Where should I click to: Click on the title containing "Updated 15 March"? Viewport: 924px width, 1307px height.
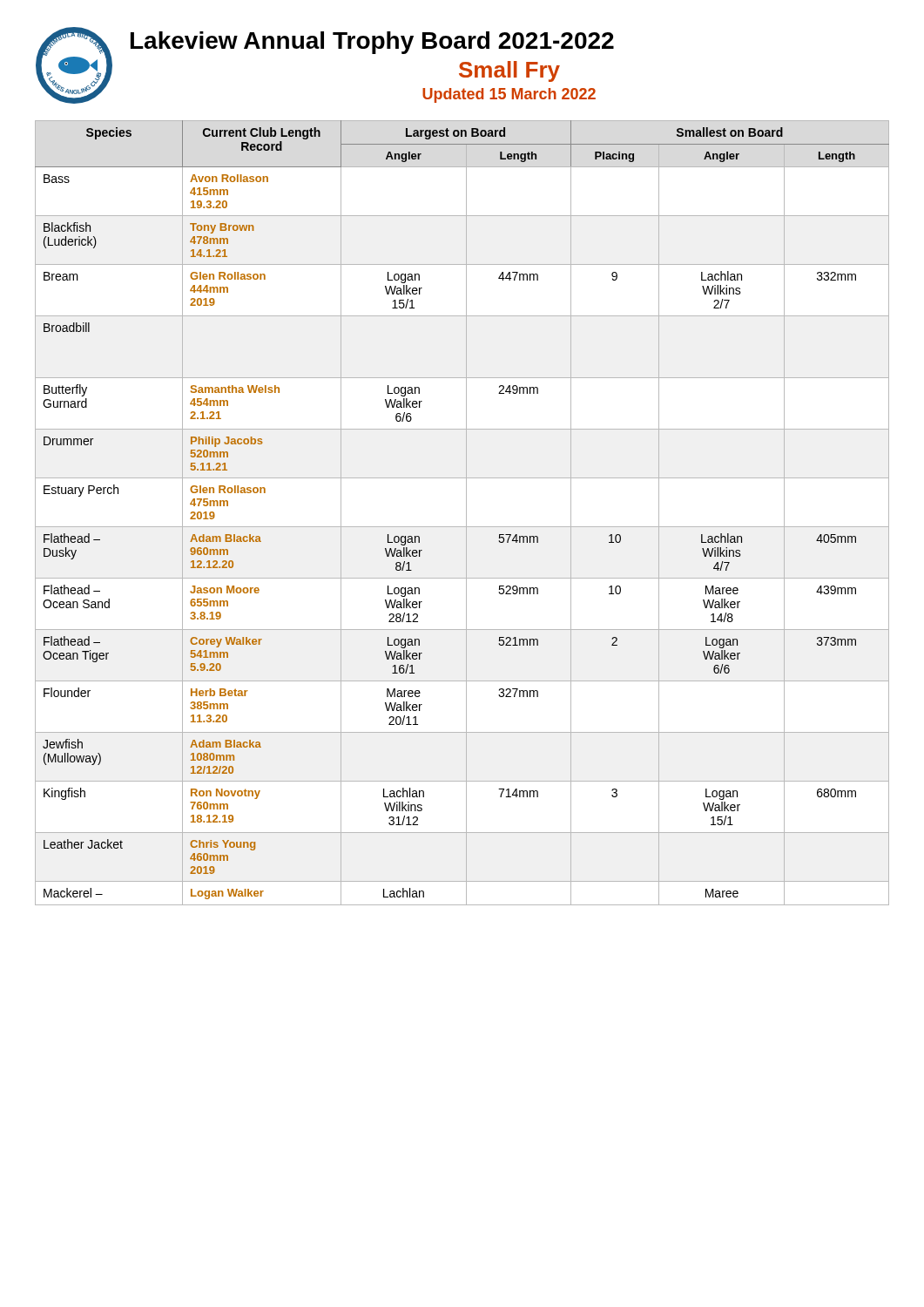(509, 94)
